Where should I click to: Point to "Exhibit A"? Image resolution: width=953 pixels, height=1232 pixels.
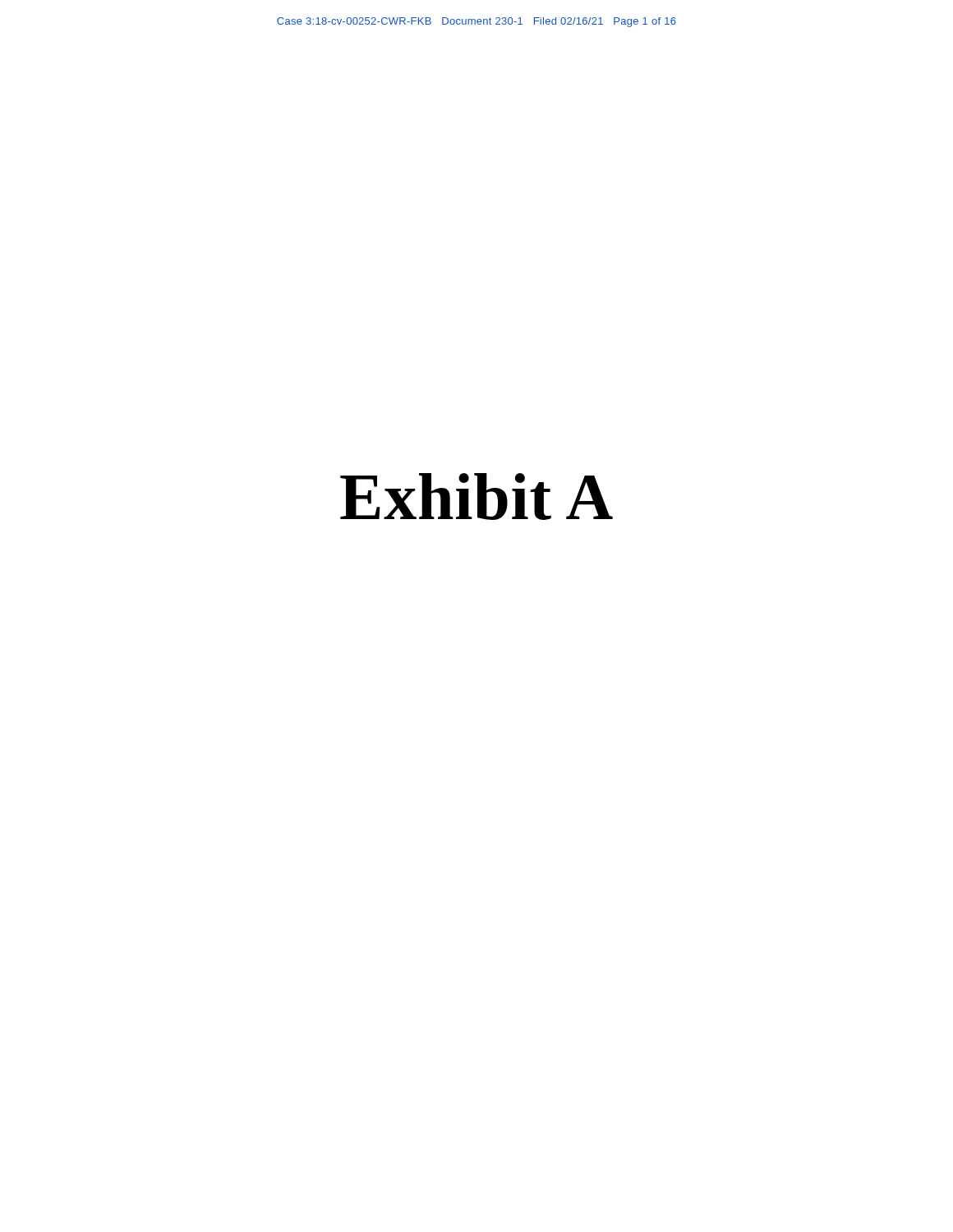[x=476, y=497]
